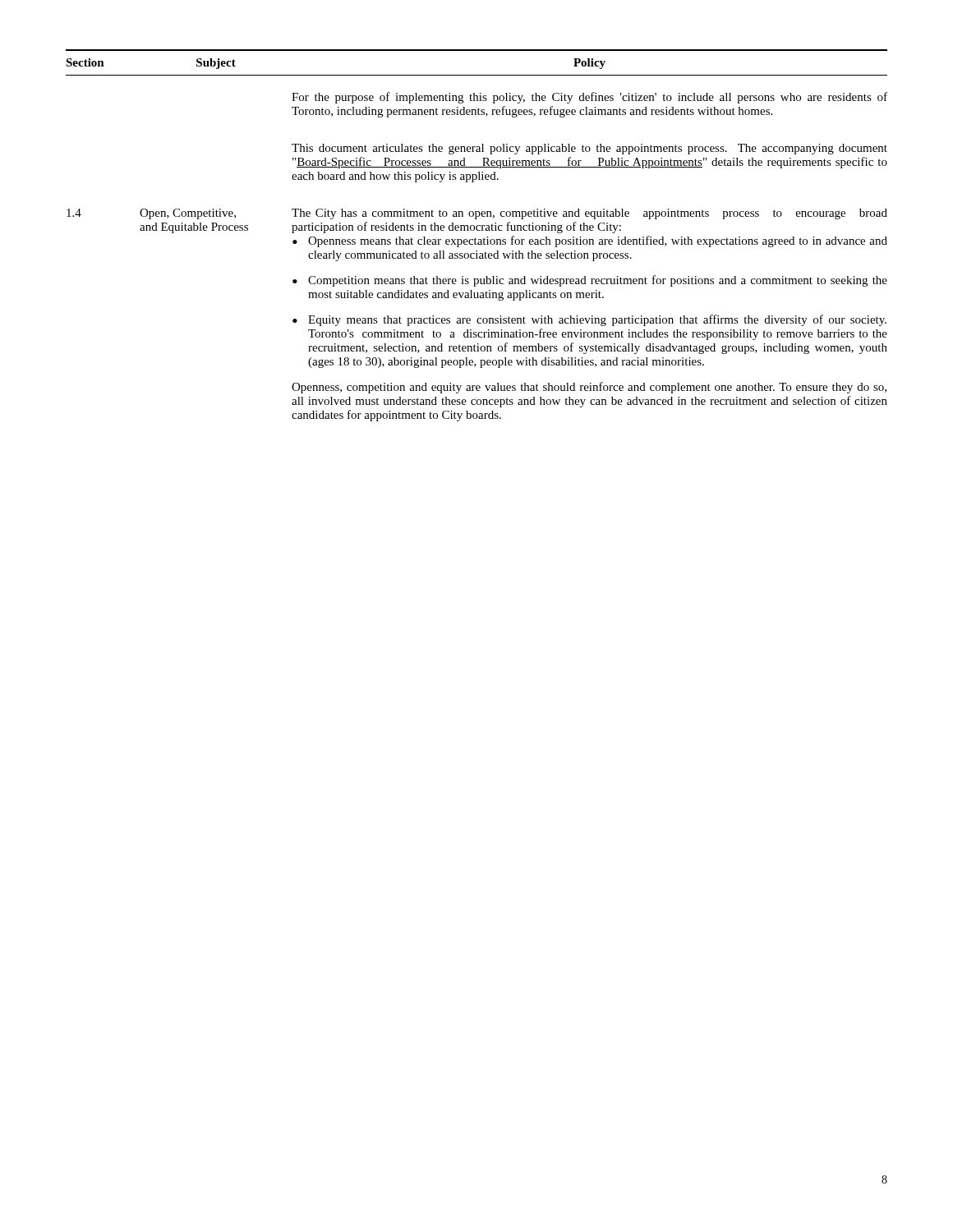Locate the text containing "Open, Competitive,and Equitable Process"
The image size is (953, 1232).
point(194,220)
